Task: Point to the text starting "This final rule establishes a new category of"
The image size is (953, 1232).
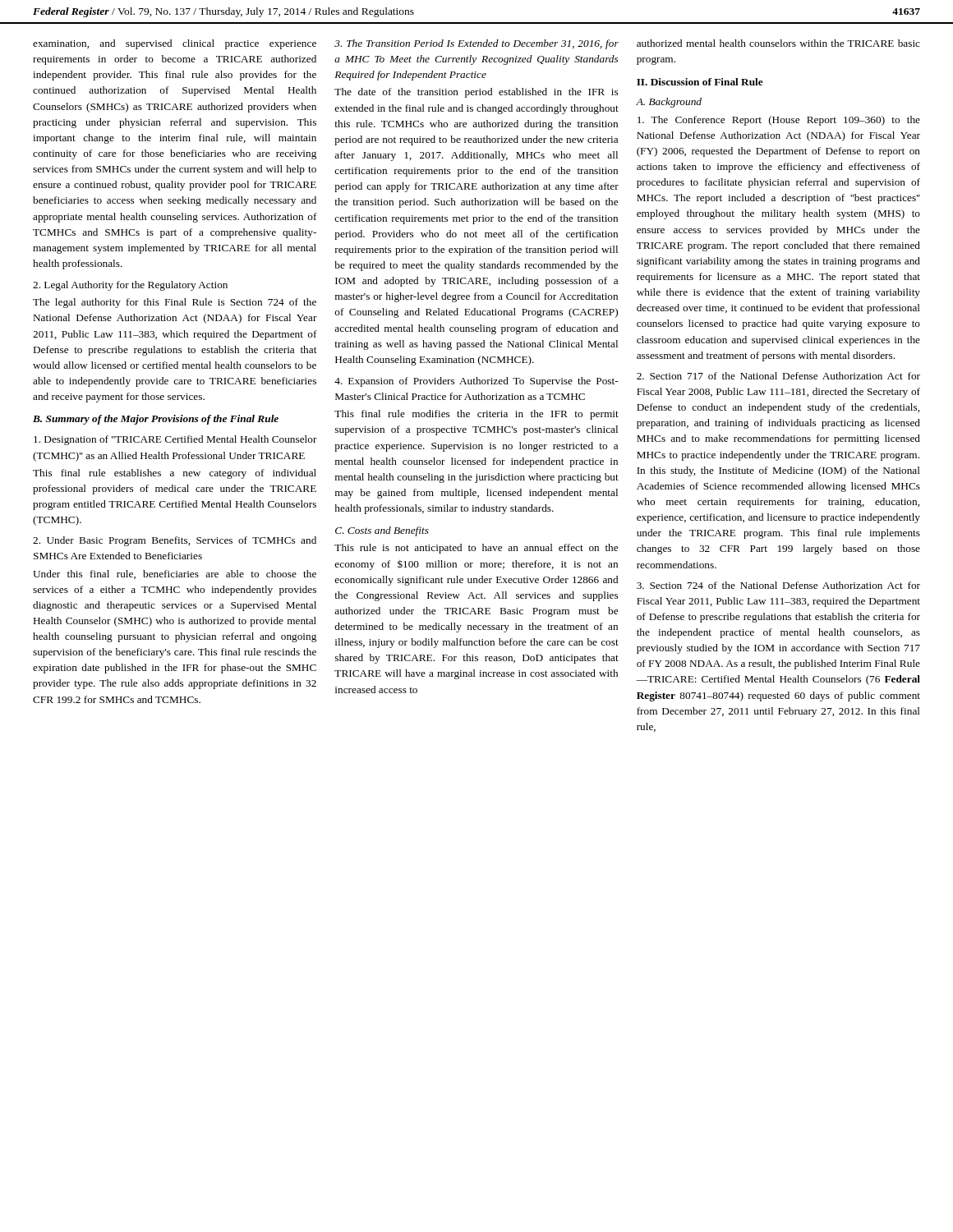Action: coord(175,496)
